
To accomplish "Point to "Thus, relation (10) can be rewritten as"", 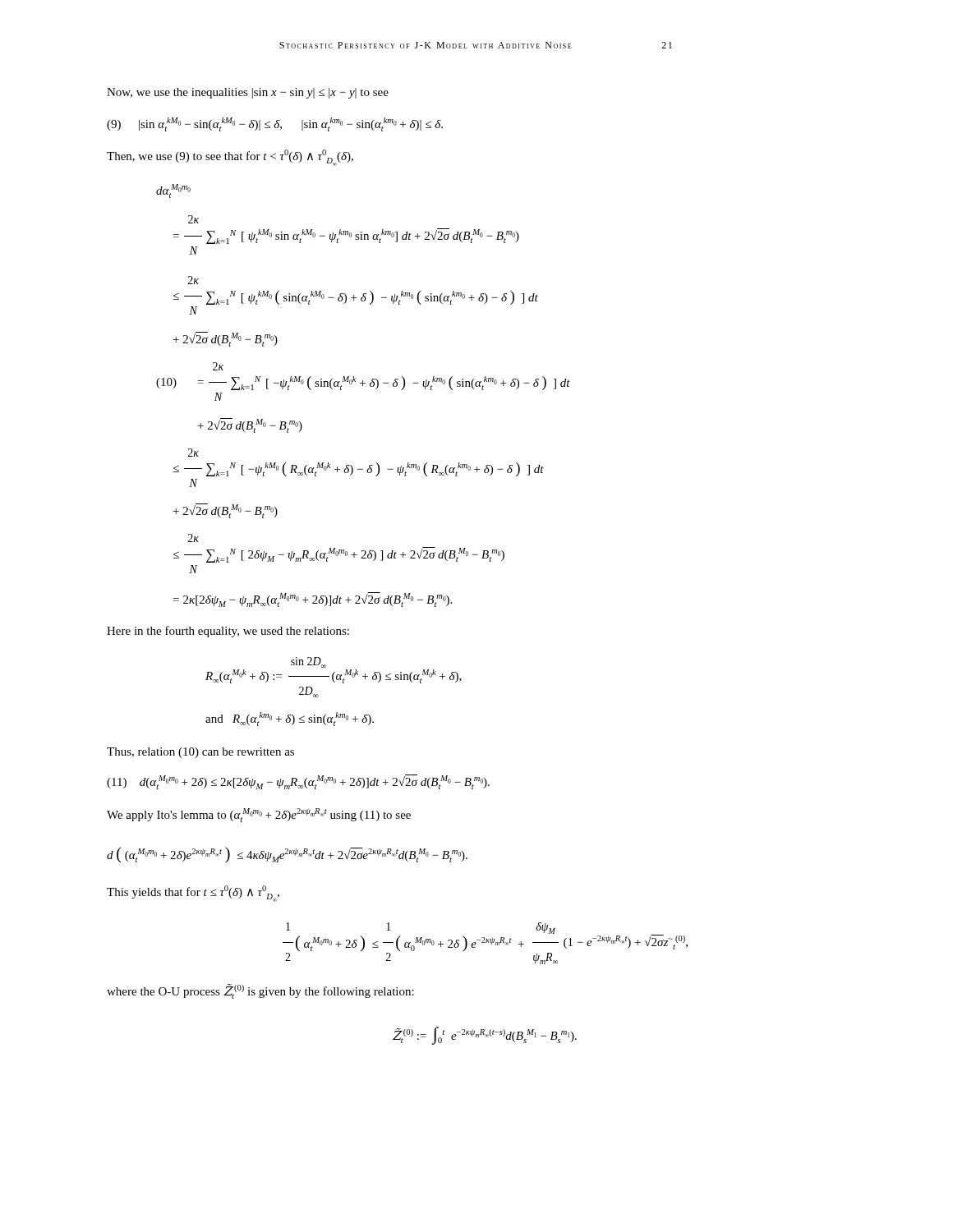I will point(201,751).
